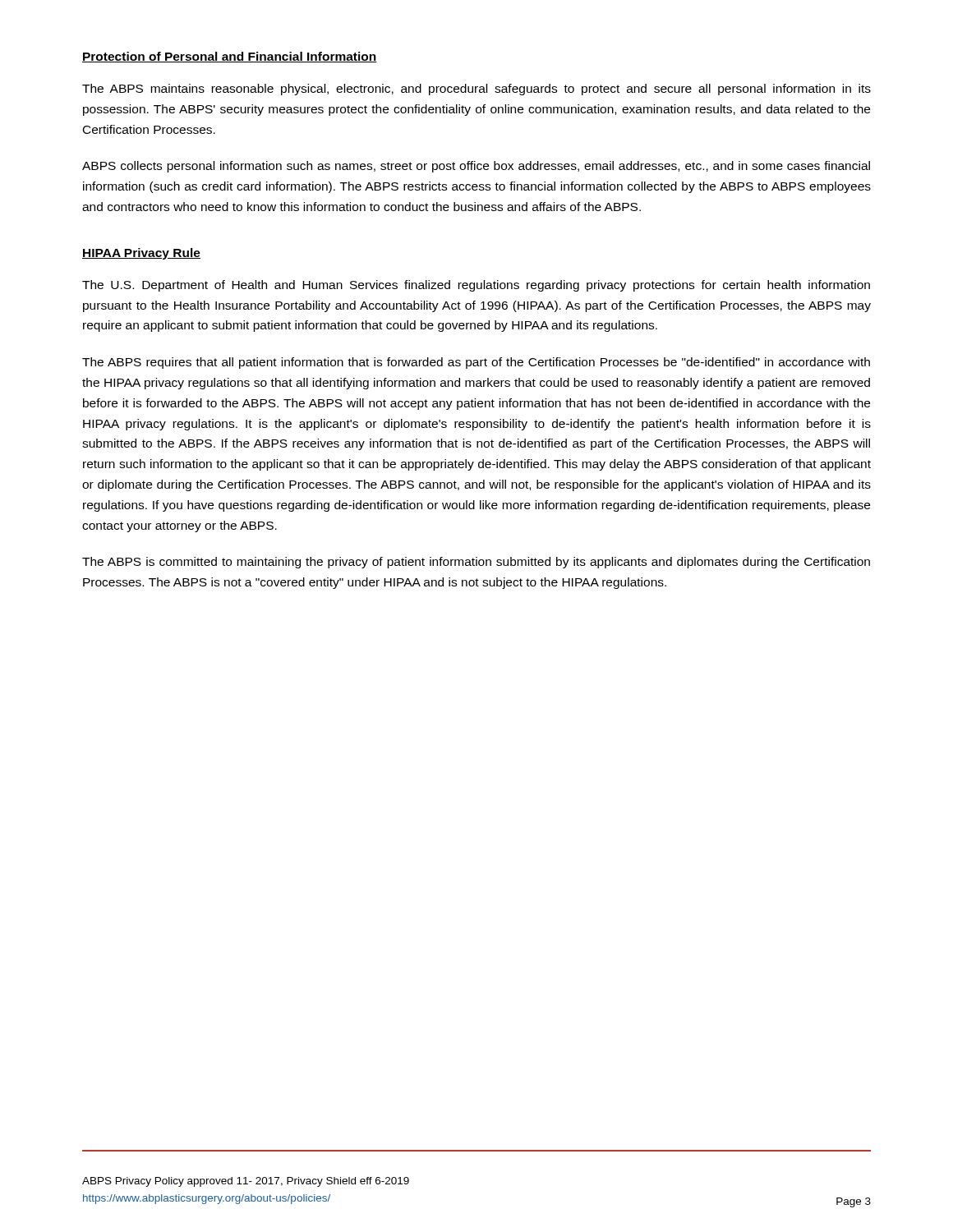This screenshot has width=953, height=1232.
Task: Locate the block of text that opens with "The ABPS maintains reasonable"
Action: 476,109
